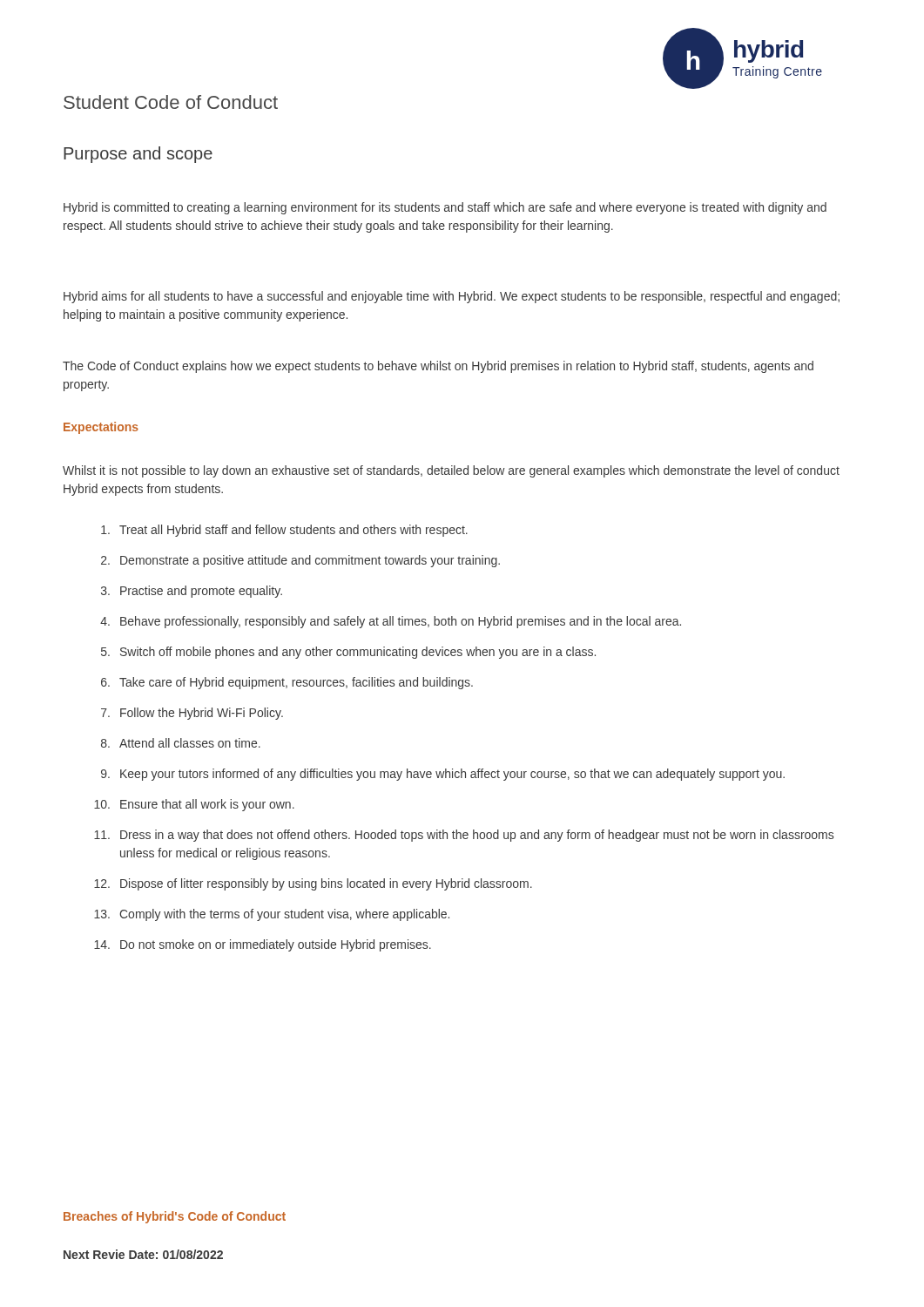Select the text block starting "Hybrid is committed to creating a learning environment"
This screenshot has height=1307, width=924.
[445, 217]
